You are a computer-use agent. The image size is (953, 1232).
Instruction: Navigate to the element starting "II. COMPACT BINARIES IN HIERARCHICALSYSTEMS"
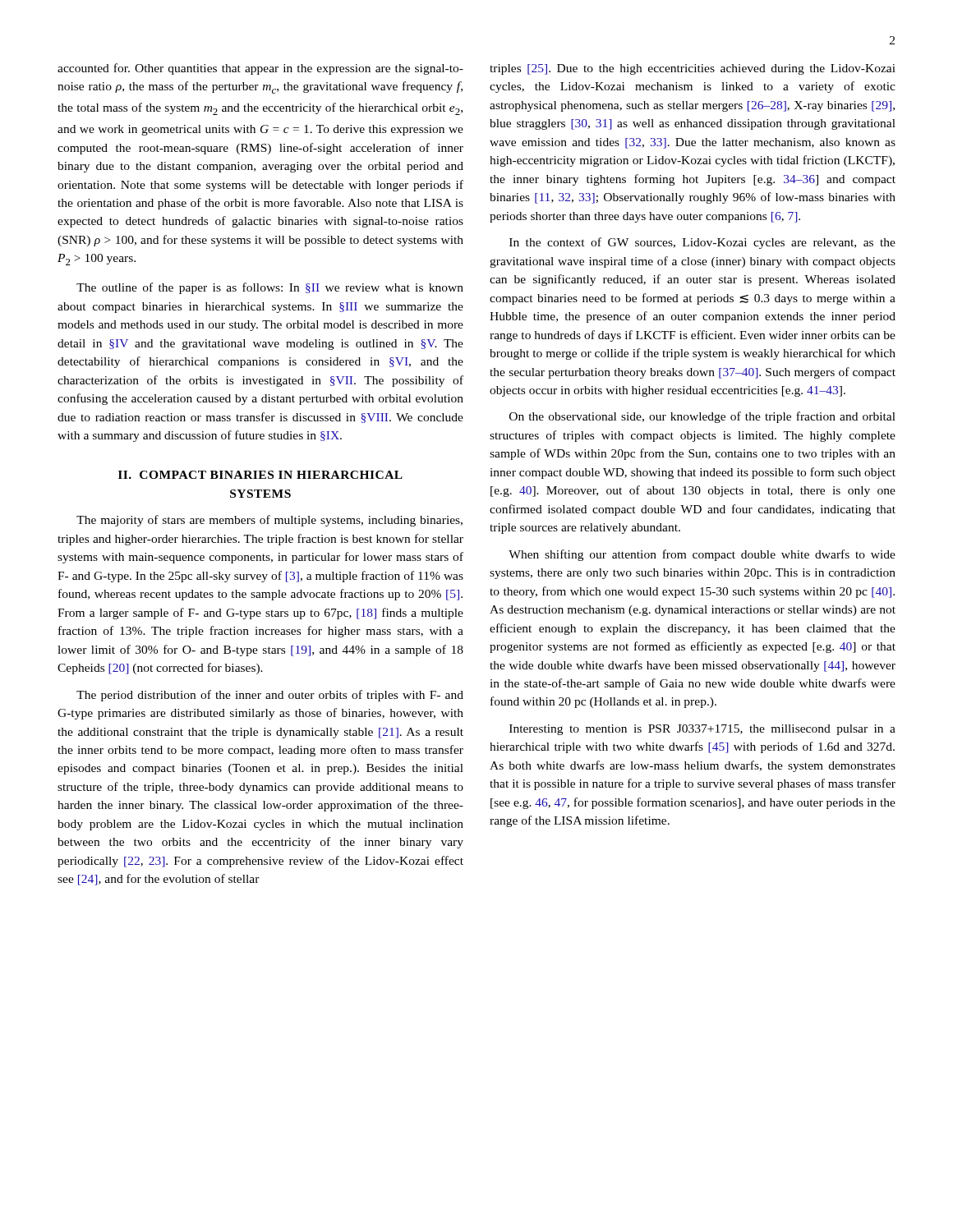point(260,484)
